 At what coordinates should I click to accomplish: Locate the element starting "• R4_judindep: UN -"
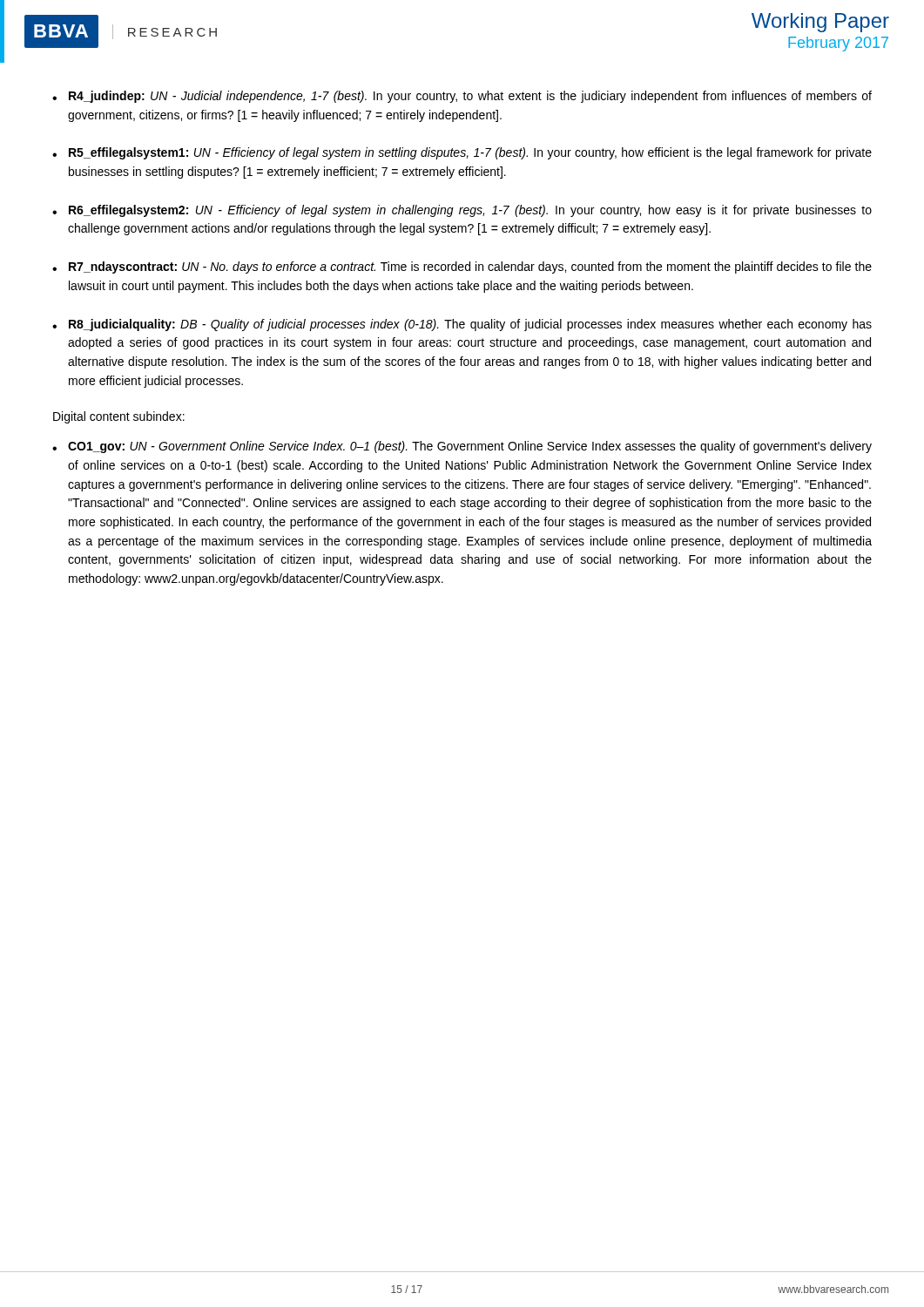pos(462,106)
